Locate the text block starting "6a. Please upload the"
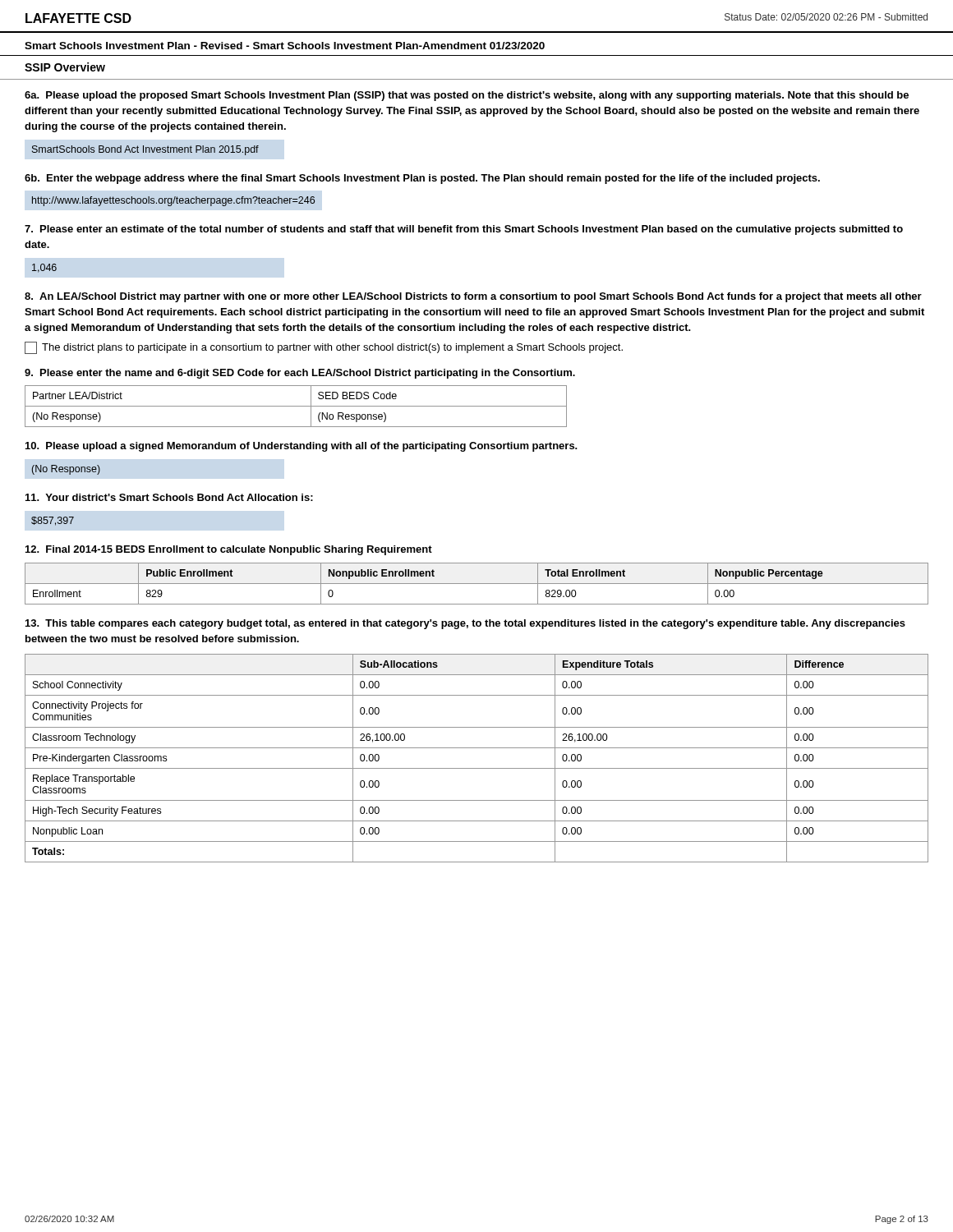This screenshot has height=1232, width=953. [x=472, y=110]
